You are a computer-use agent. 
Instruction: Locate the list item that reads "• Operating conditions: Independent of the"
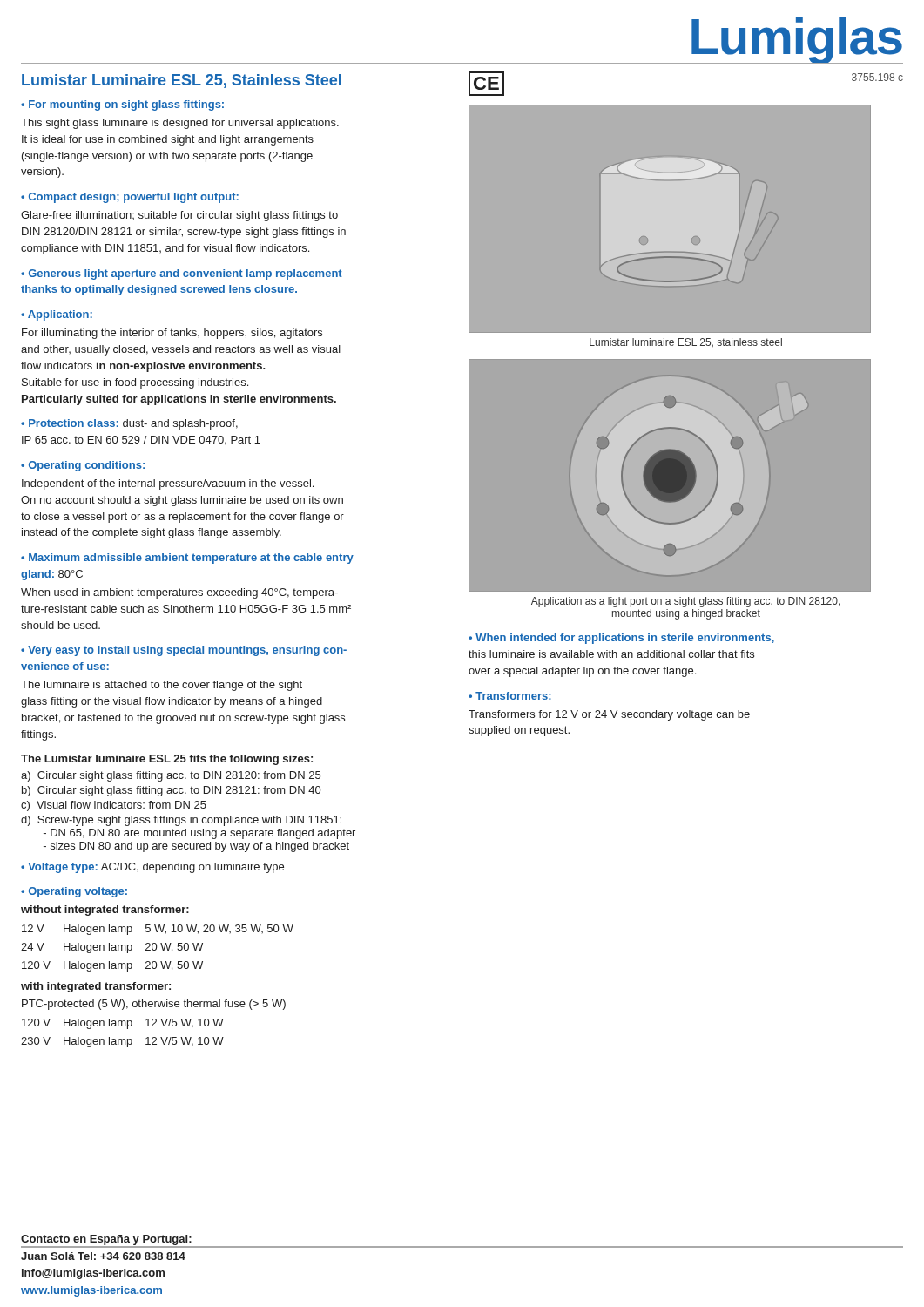pyautogui.click(x=234, y=499)
